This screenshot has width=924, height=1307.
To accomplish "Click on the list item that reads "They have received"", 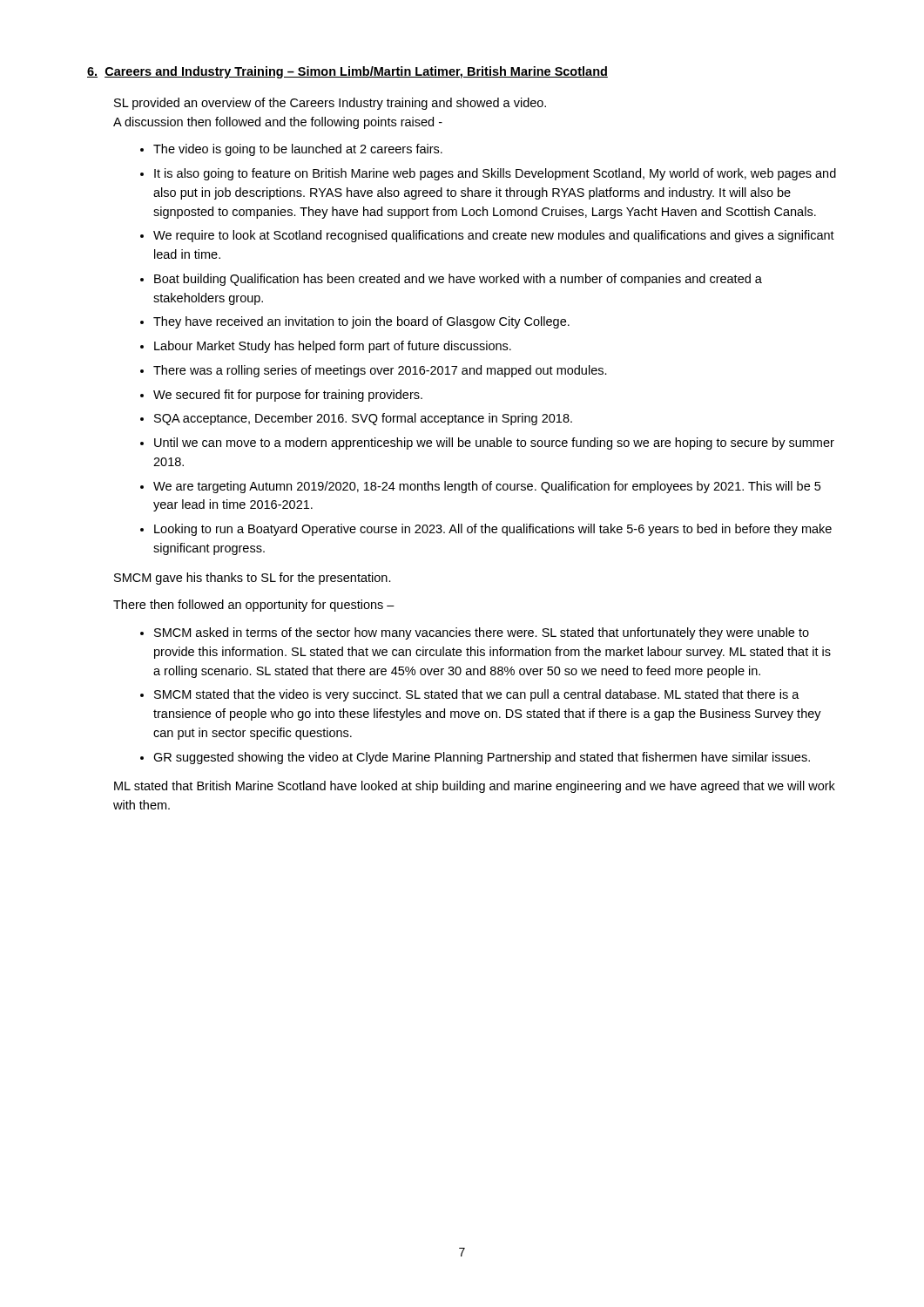I will pyautogui.click(x=362, y=322).
